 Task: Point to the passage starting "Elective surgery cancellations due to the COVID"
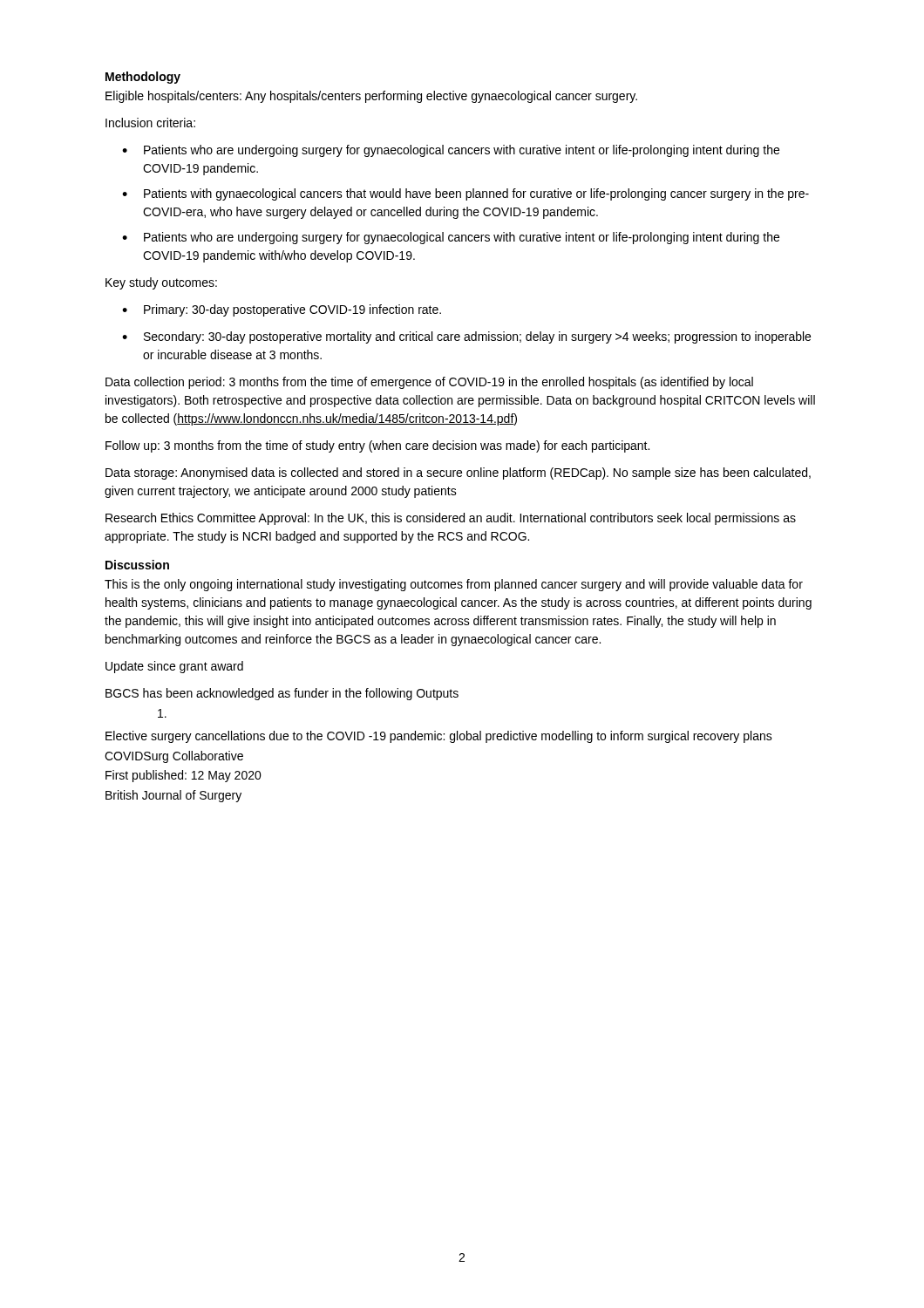(x=439, y=737)
